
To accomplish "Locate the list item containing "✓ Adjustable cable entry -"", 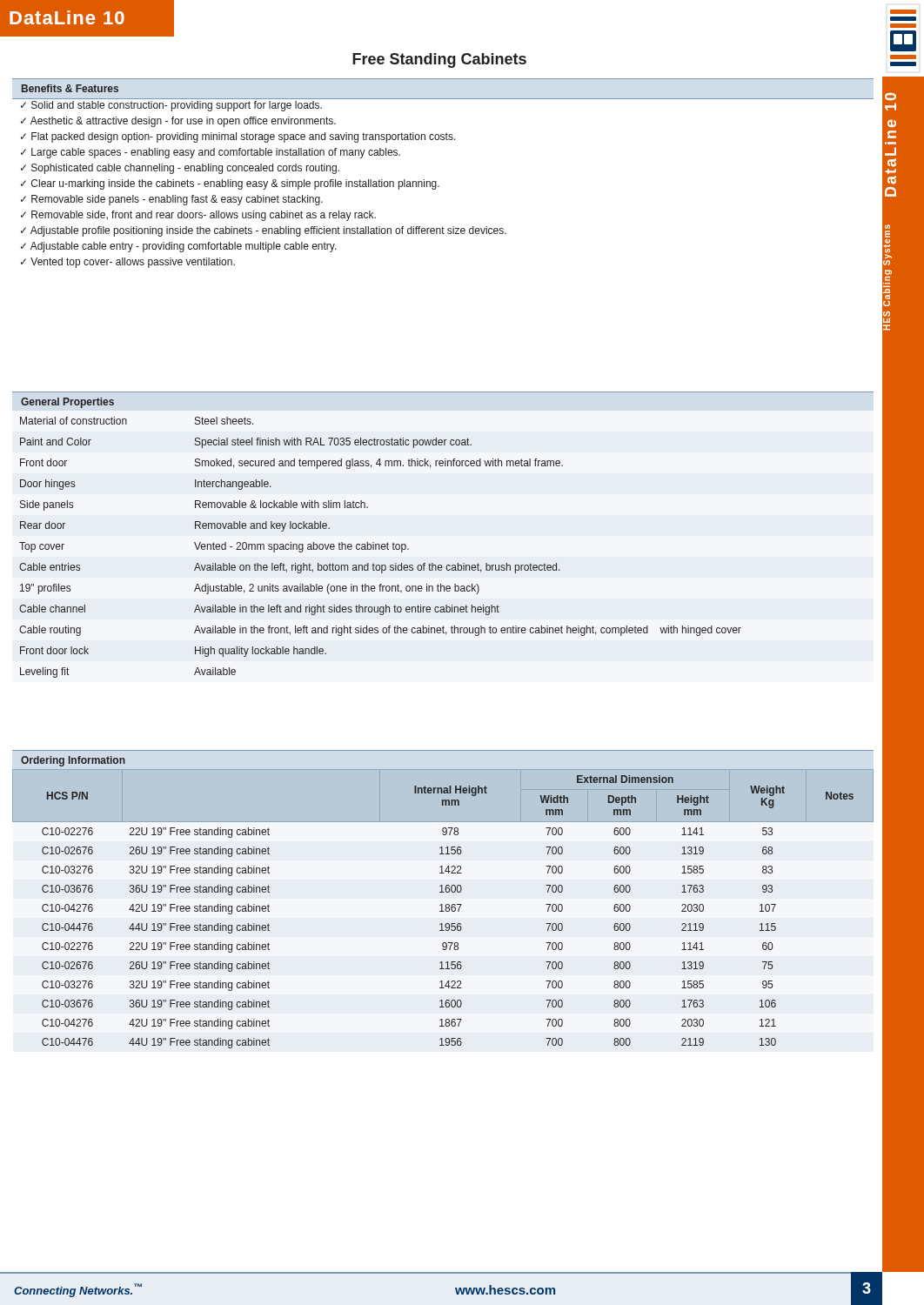I will (178, 246).
